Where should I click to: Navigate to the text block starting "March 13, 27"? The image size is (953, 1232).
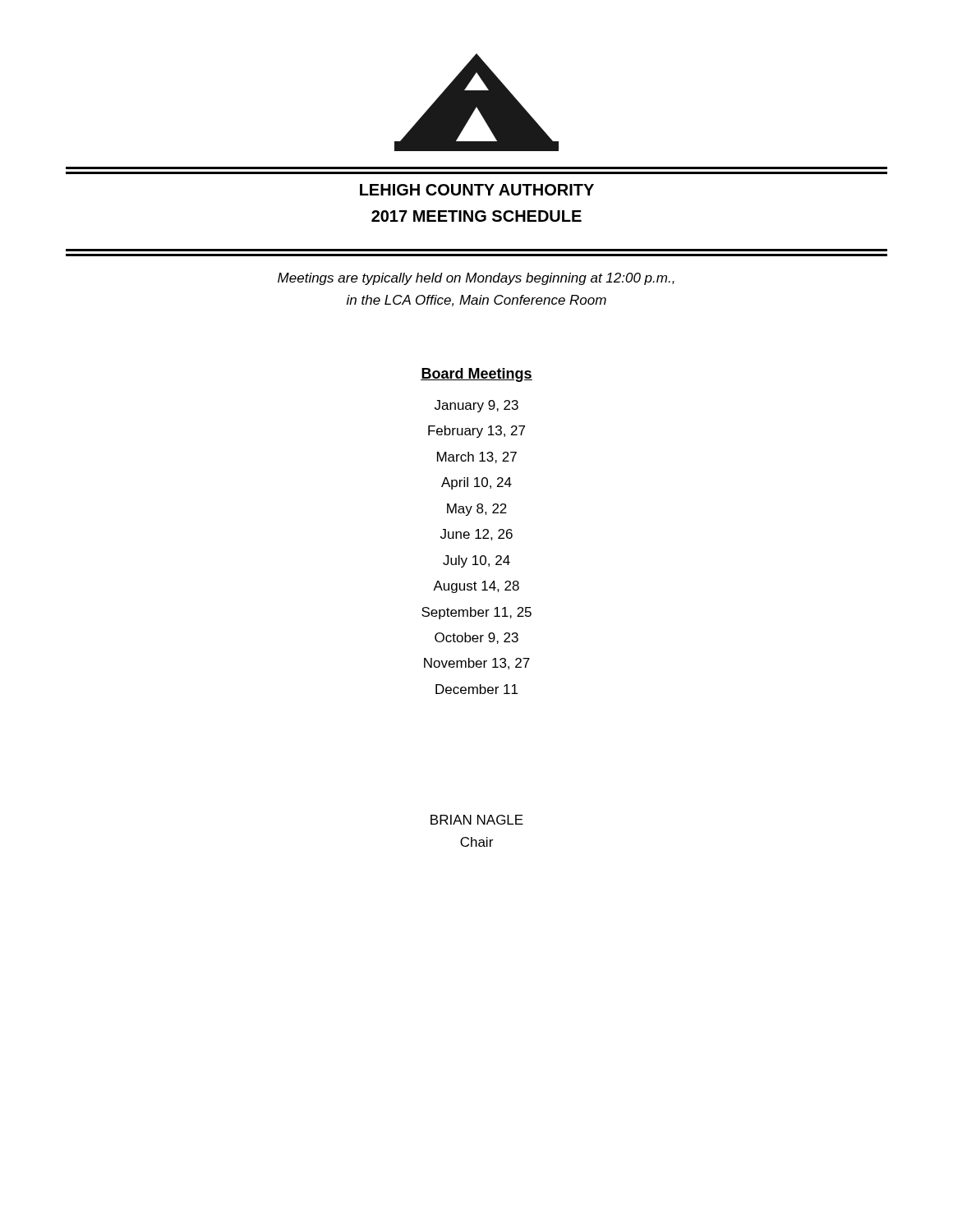(x=476, y=457)
